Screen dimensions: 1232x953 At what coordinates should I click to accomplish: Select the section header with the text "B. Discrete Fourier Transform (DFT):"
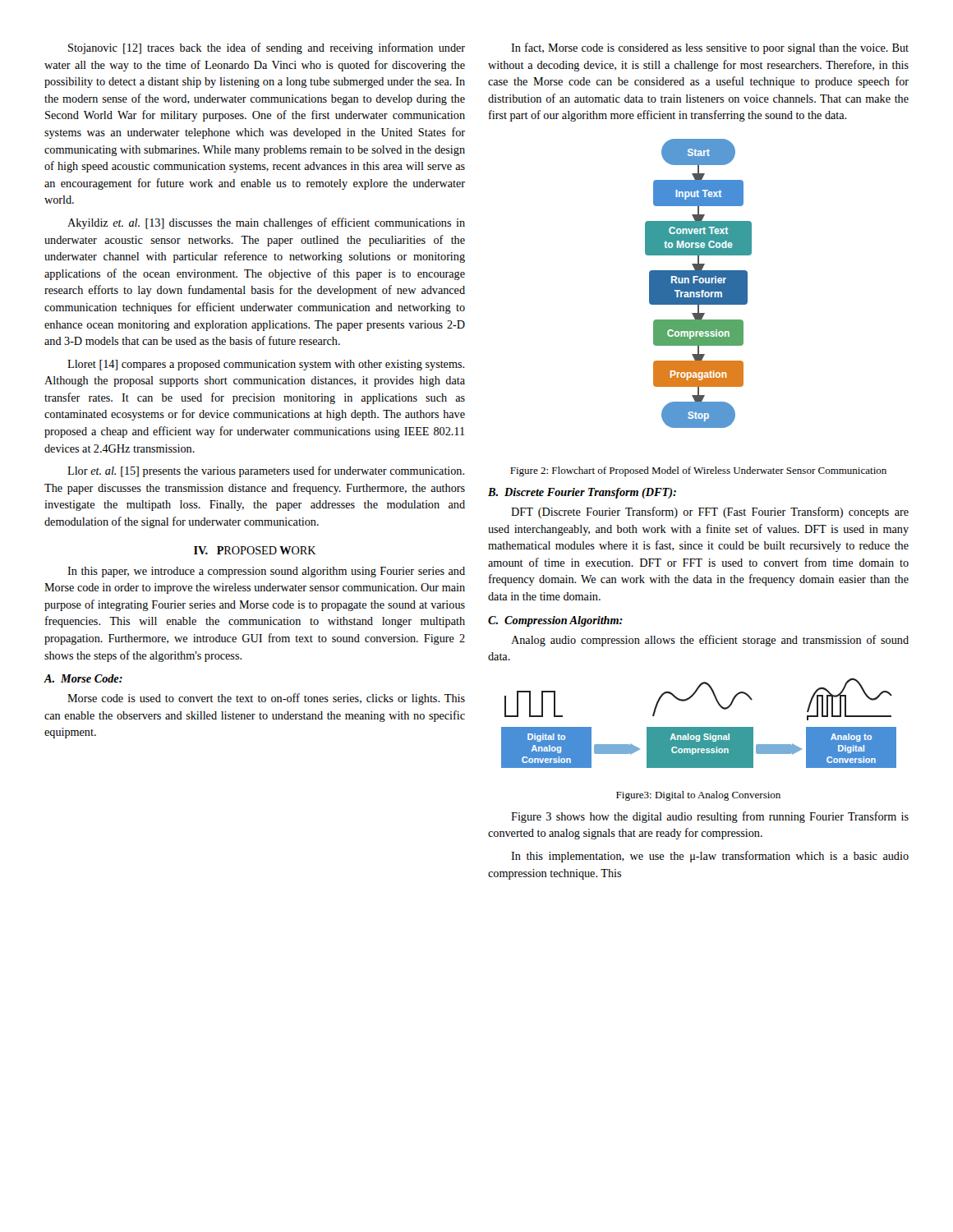click(x=582, y=492)
